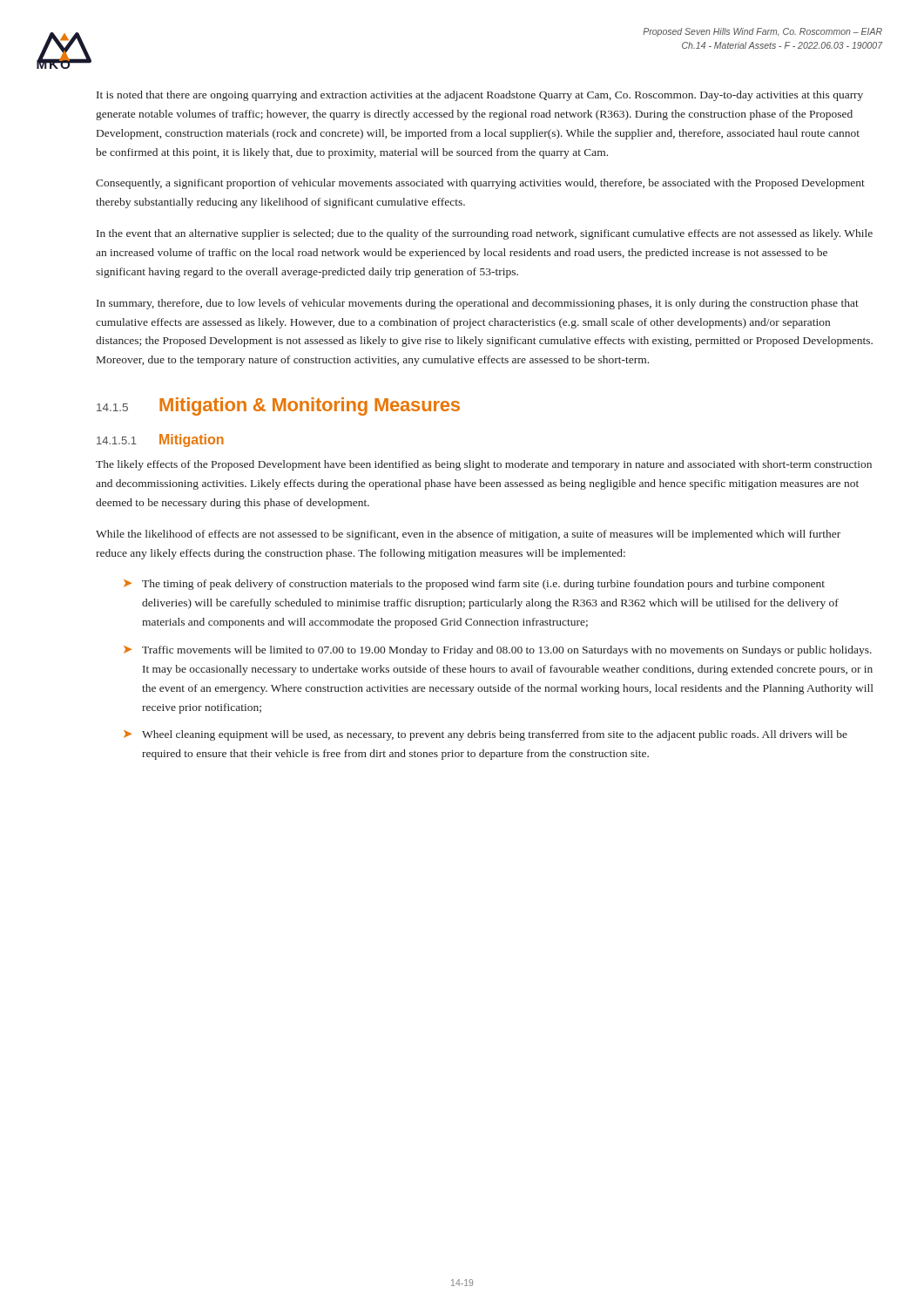Point to the block beginning "➤ The timing of"
The height and width of the screenshot is (1307, 924).
tap(498, 603)
